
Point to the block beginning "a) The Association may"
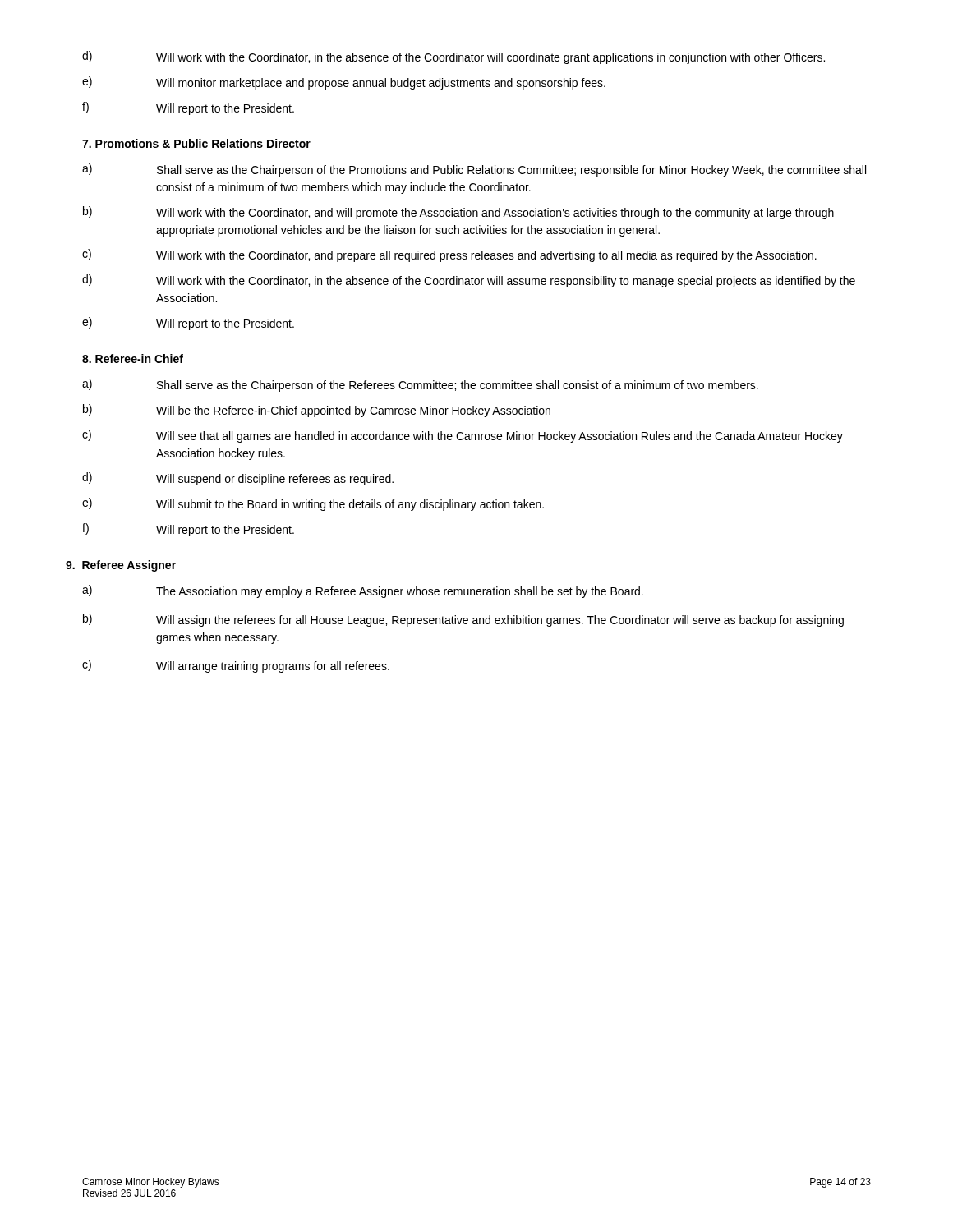coord(476,592)
